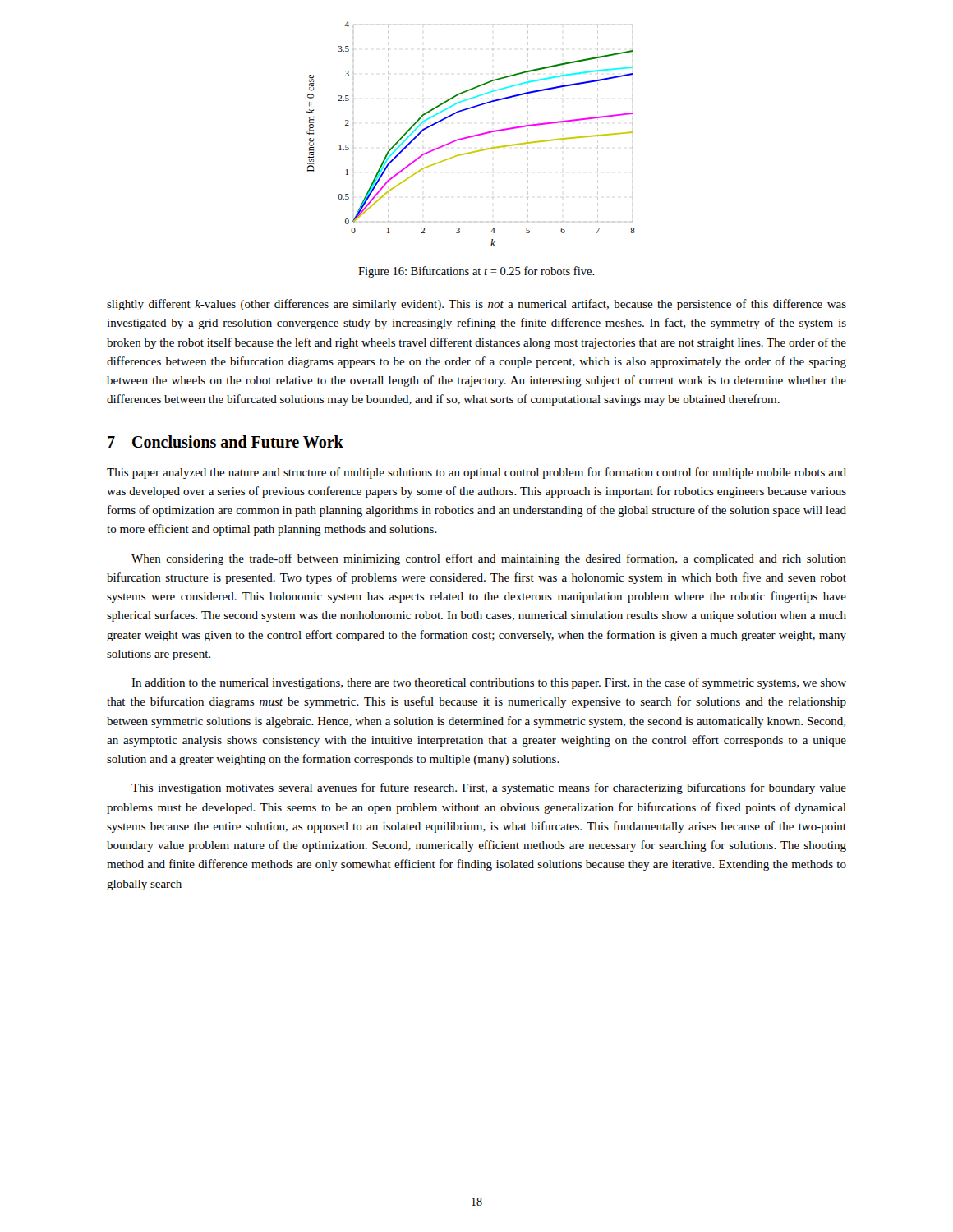Click the caption that begins "Figure 16: Bifurcations at t ="

[x=476, y=271]
